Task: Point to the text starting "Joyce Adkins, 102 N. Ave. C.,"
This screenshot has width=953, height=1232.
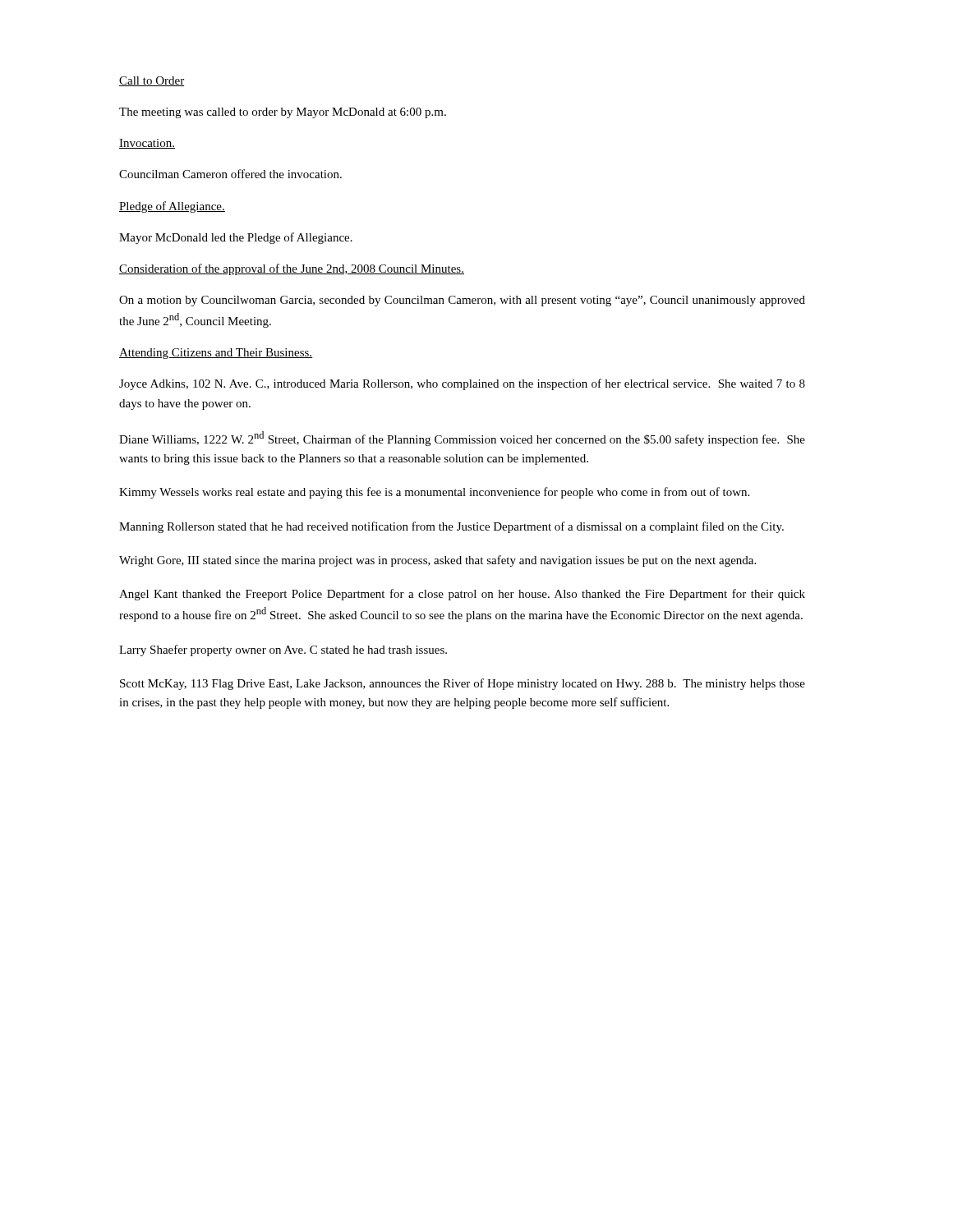Action: (462, 393)
